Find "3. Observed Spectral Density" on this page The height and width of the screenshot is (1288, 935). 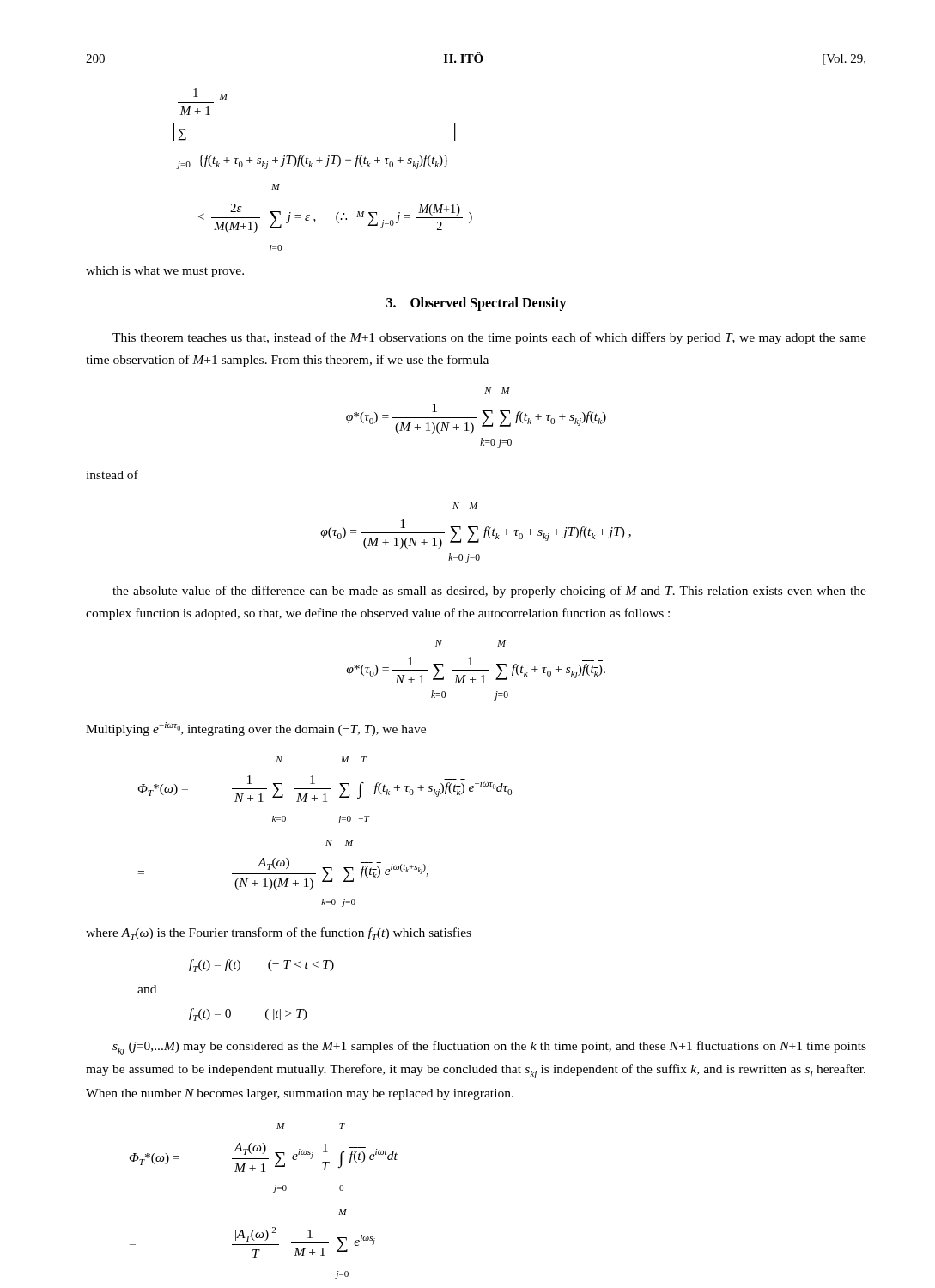476,303
